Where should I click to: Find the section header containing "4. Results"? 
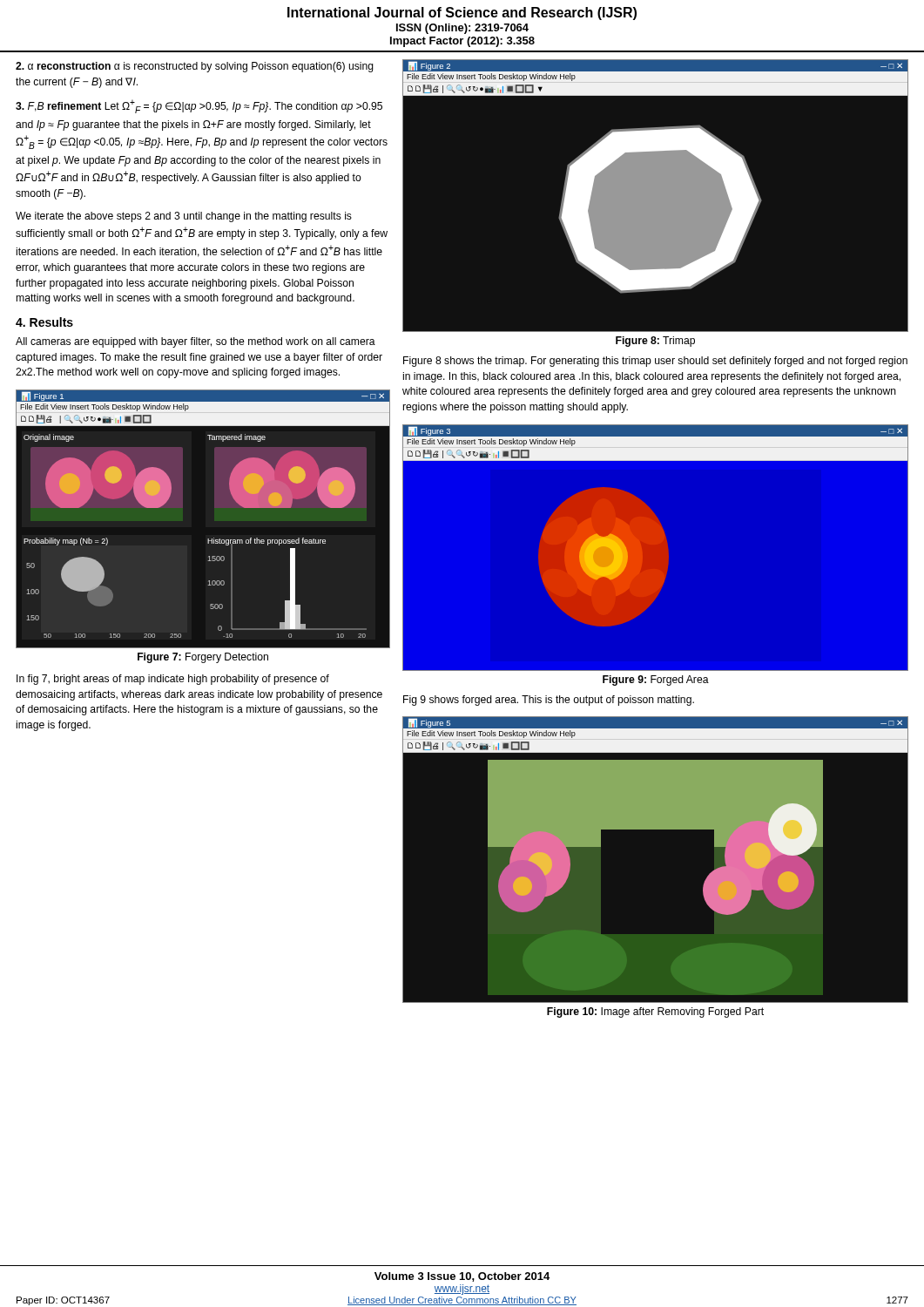pyautogui.click(x=44, y=322)
